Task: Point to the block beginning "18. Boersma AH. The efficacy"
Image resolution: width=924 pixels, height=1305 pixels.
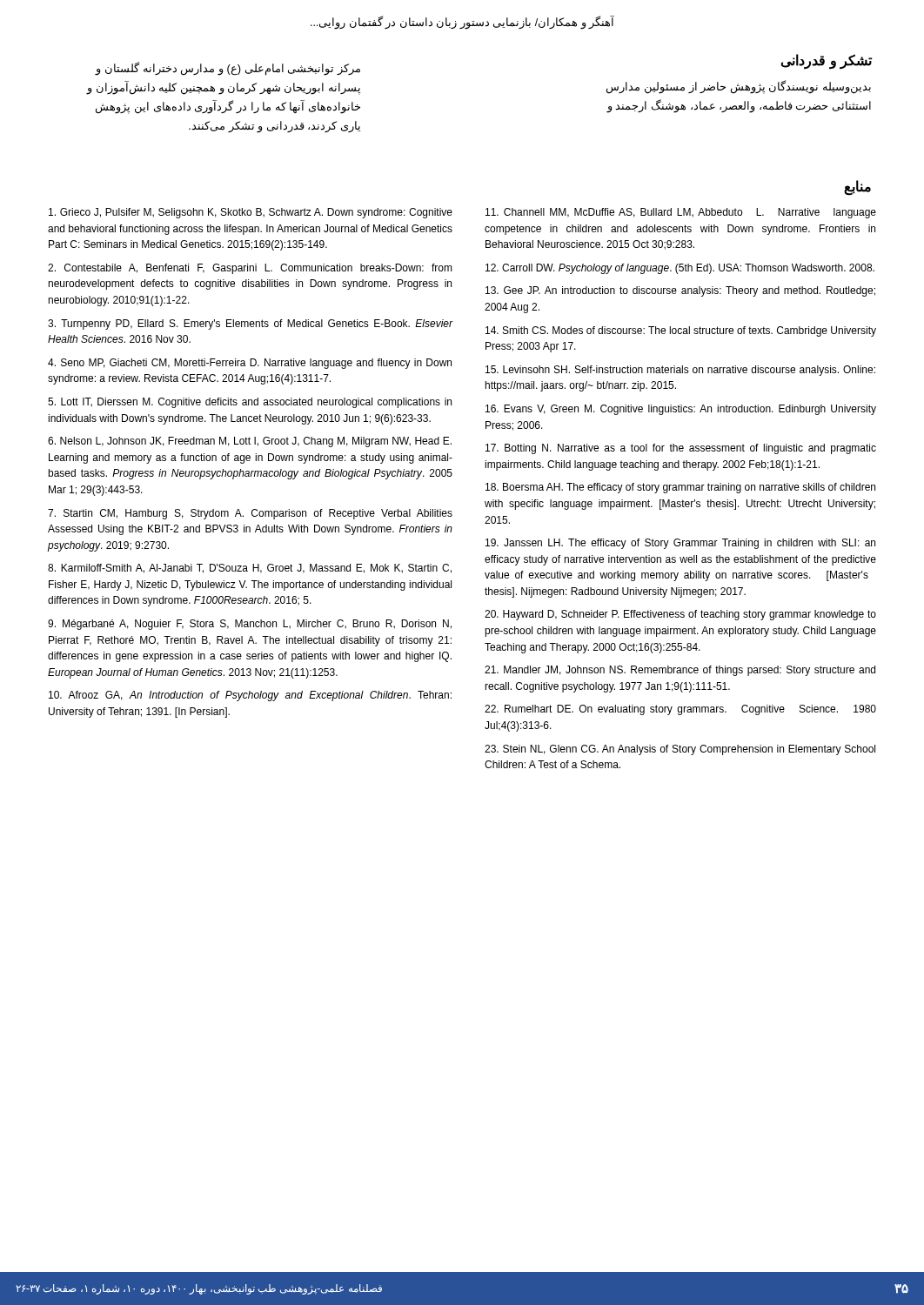Action: pos(680,504)
